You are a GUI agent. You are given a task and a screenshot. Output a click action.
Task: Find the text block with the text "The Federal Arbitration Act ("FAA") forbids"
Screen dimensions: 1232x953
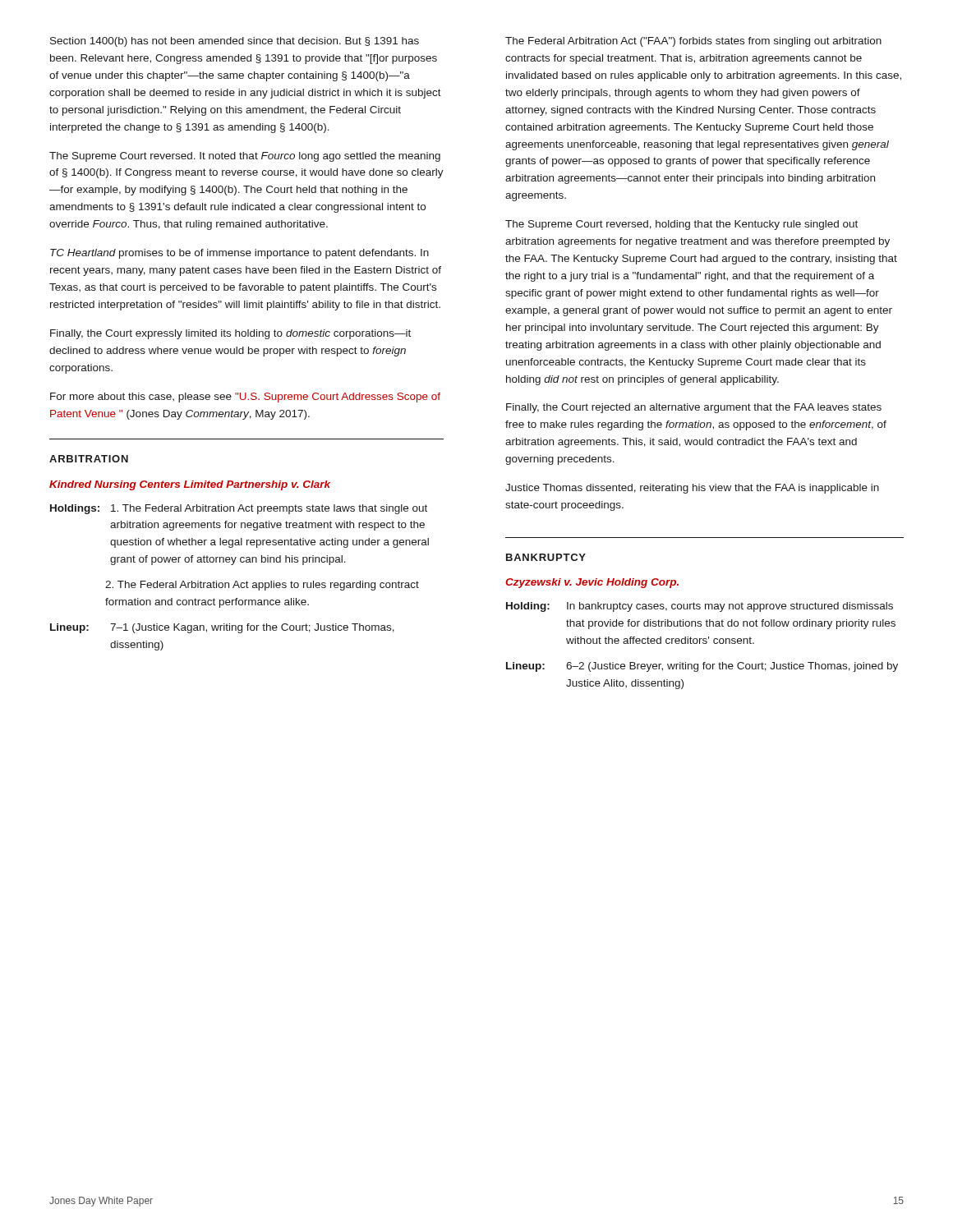pos(705,119)
